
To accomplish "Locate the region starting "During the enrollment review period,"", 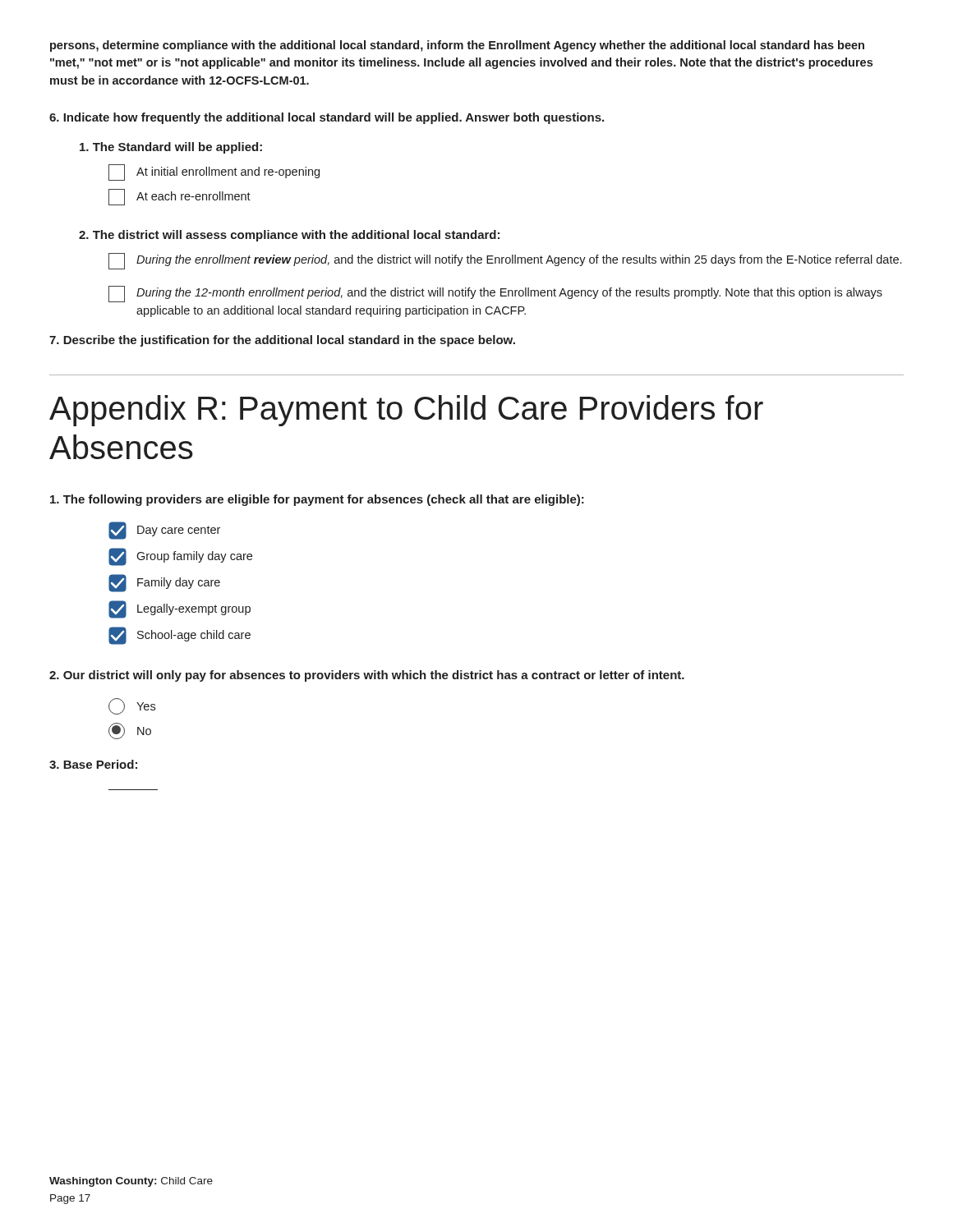I will 506,260.
